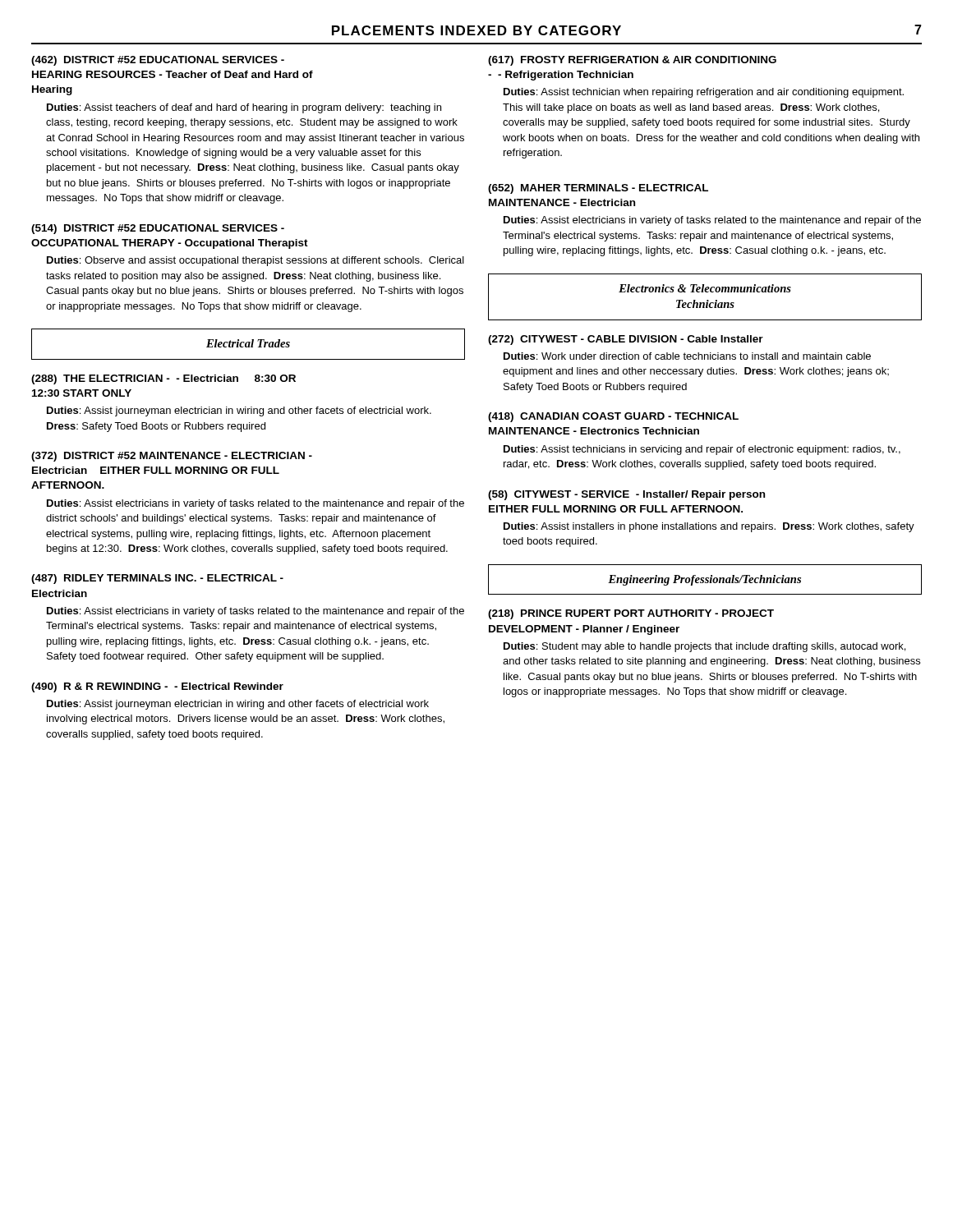Click on the element starting "(272) CITYWEST -"
This screenshot has width=953, height=1232.
pyautogui.click(x=625, y=339)
